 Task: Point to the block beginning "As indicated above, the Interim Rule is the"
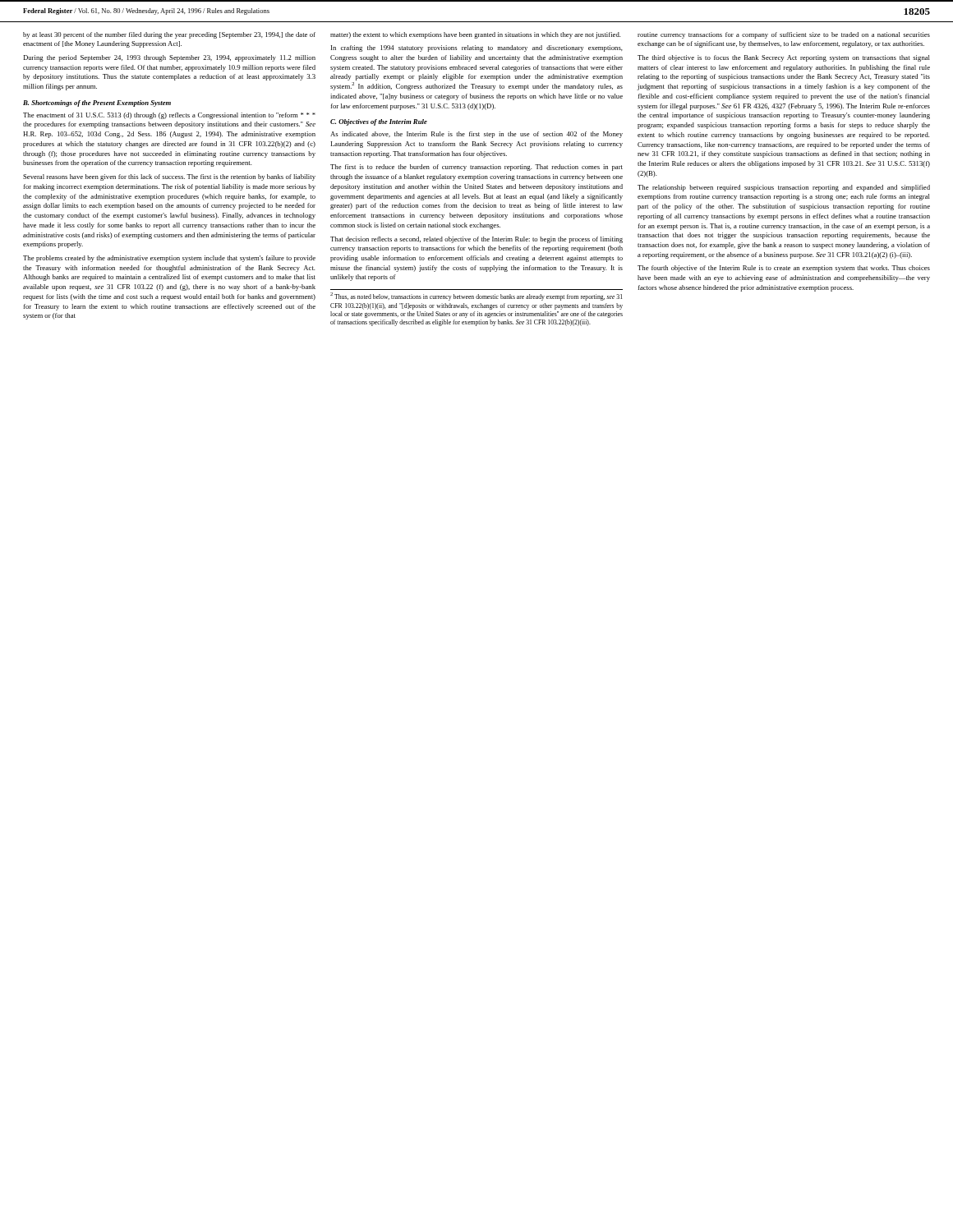tap(476, 144)
